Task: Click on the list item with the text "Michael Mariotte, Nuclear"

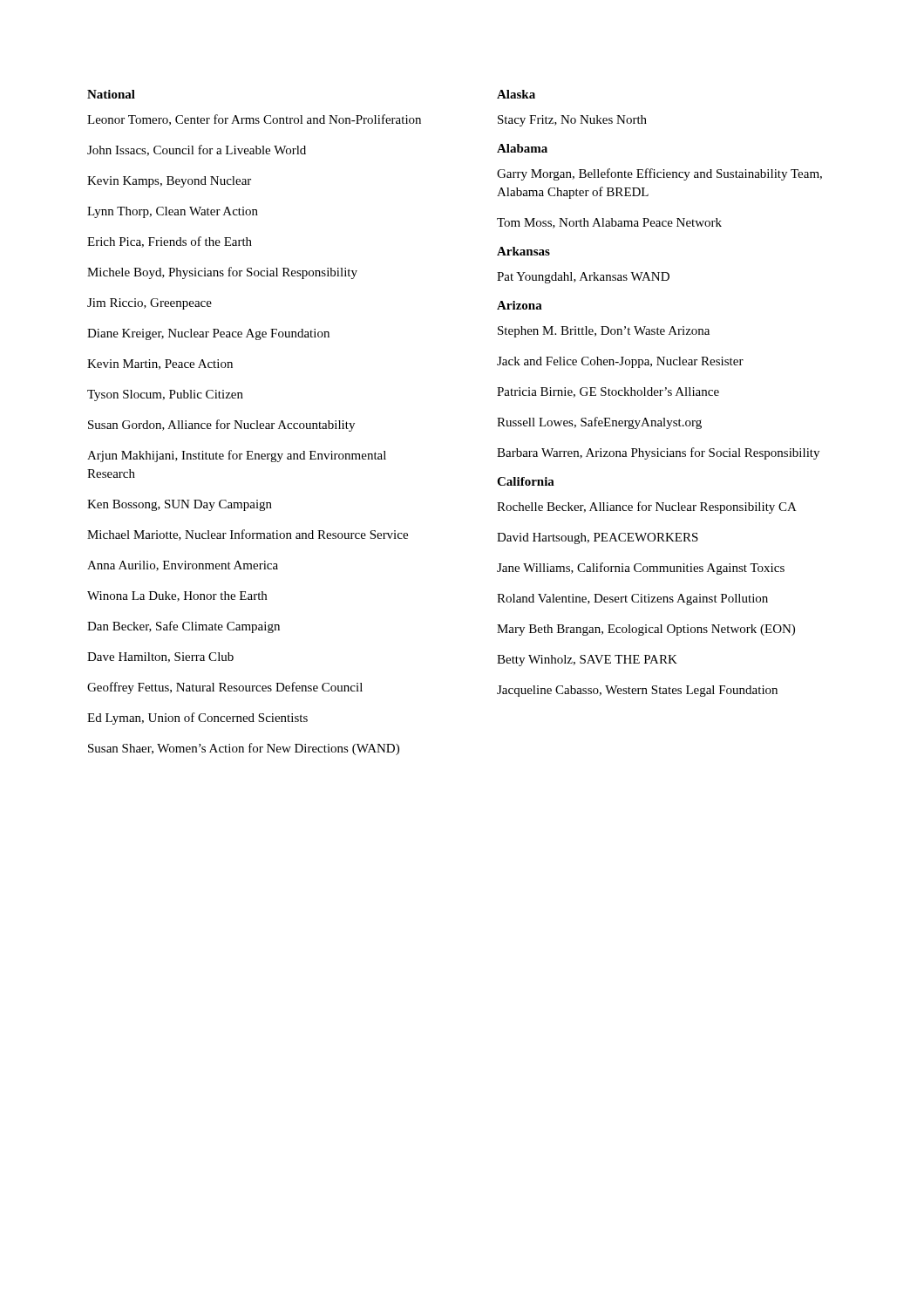Action: pos(248,535)
